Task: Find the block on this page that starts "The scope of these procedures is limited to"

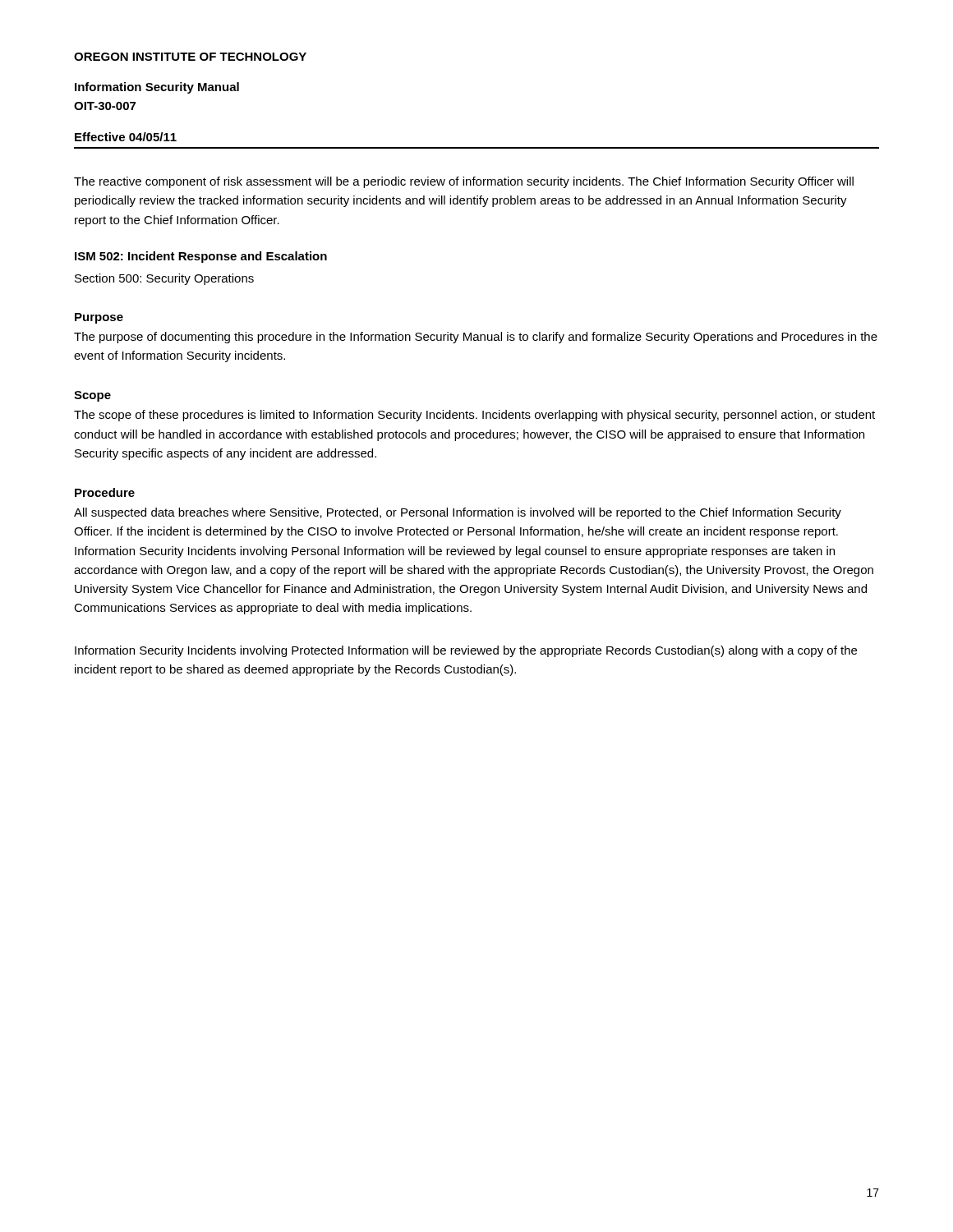Action: 475,434
